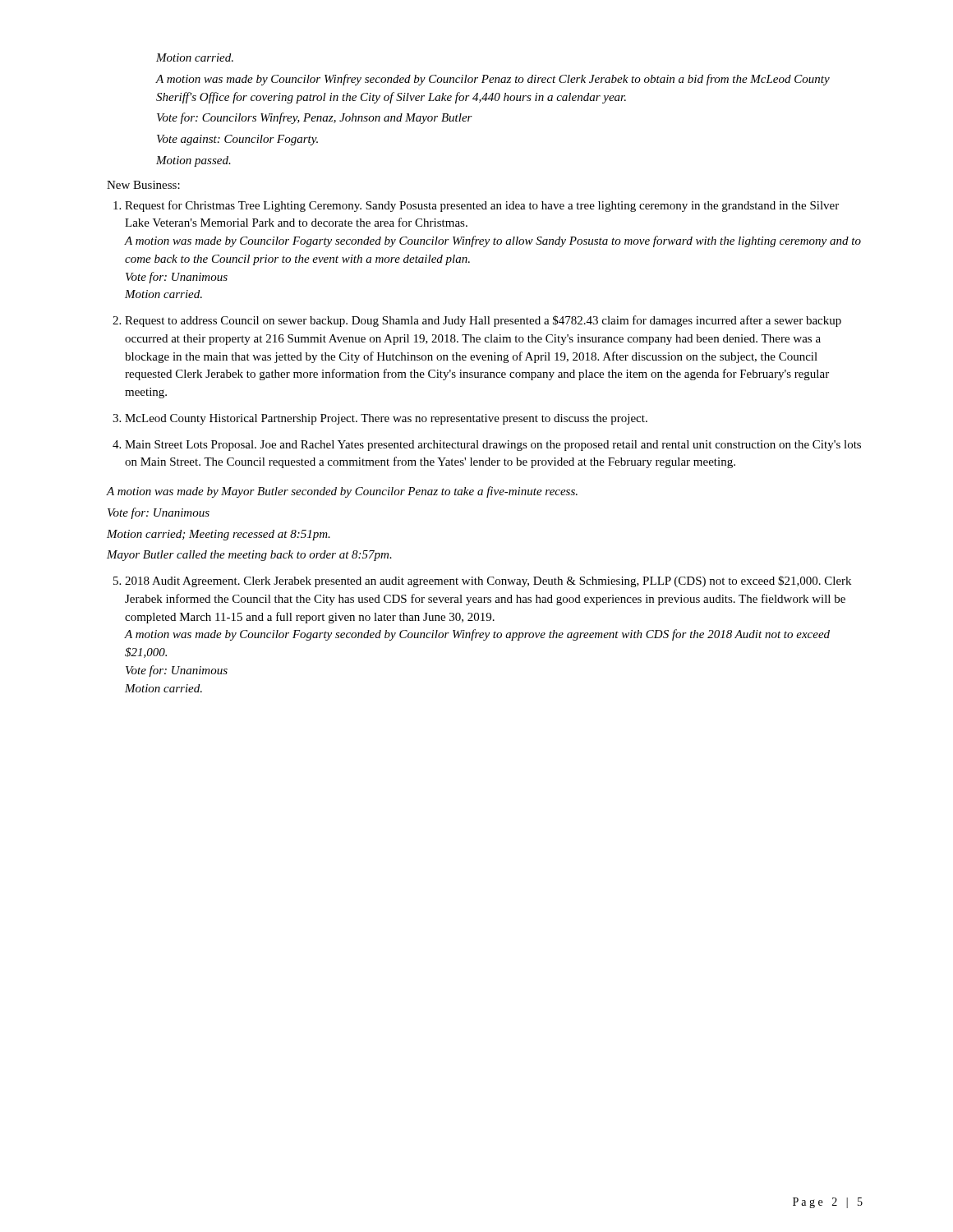The width and height of the screenshot is (953, 1232).
Task: Find the text block that reads "A motion was made by Mayor Butler seconded"
Action: pos(342,492)
